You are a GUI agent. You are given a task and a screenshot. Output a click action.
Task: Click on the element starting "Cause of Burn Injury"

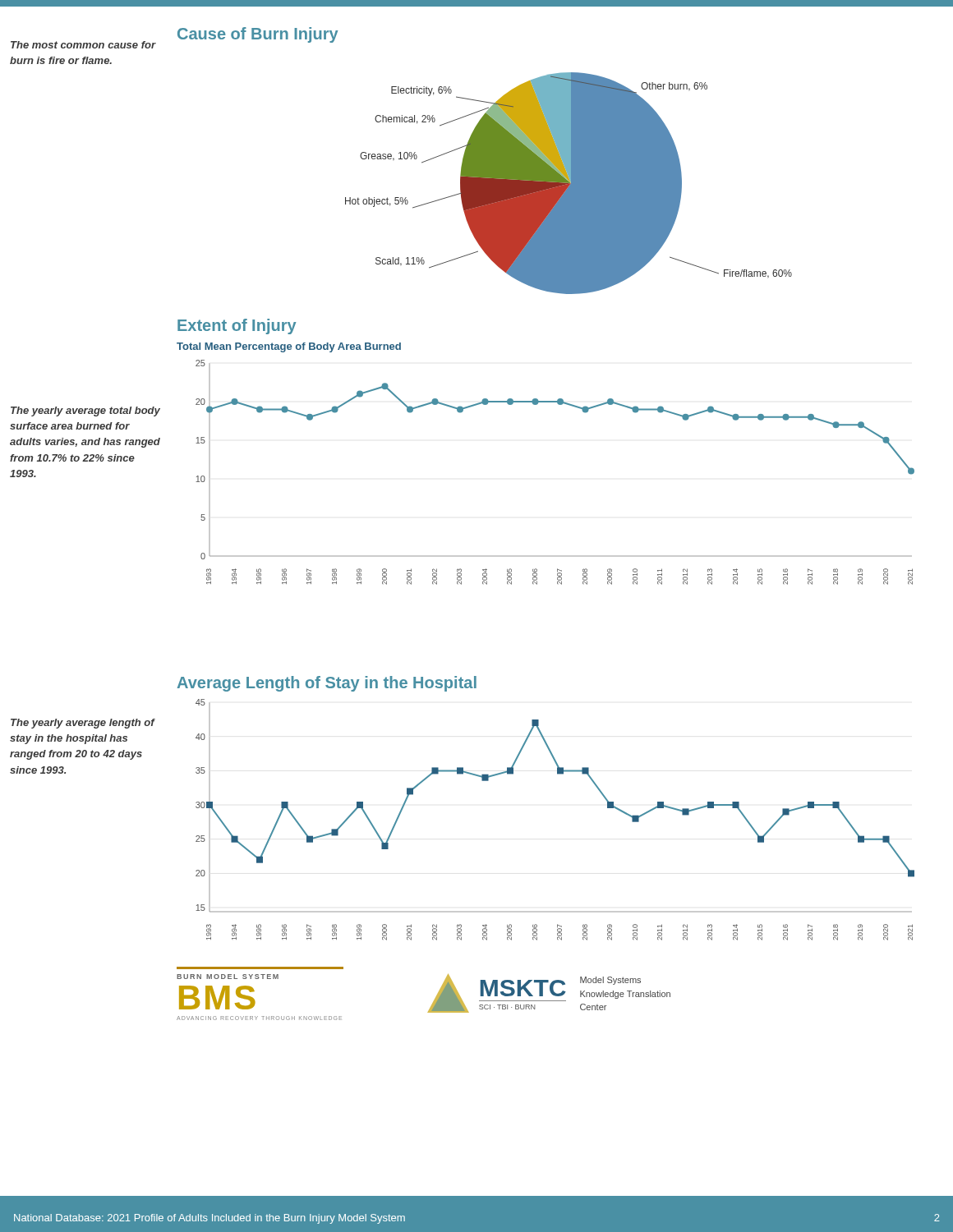click(x=257, y=34)
